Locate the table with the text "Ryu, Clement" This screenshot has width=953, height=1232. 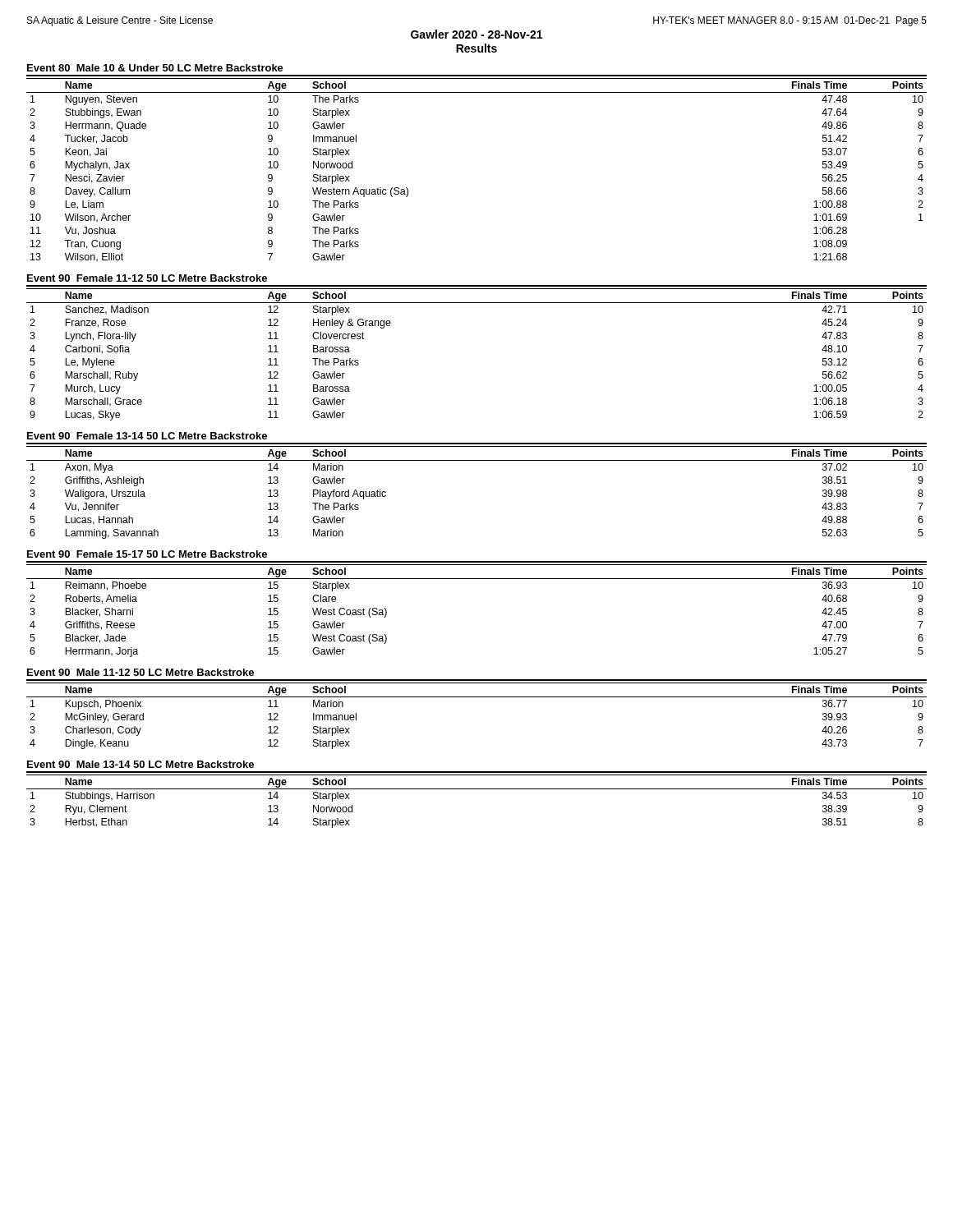point(476,802)
